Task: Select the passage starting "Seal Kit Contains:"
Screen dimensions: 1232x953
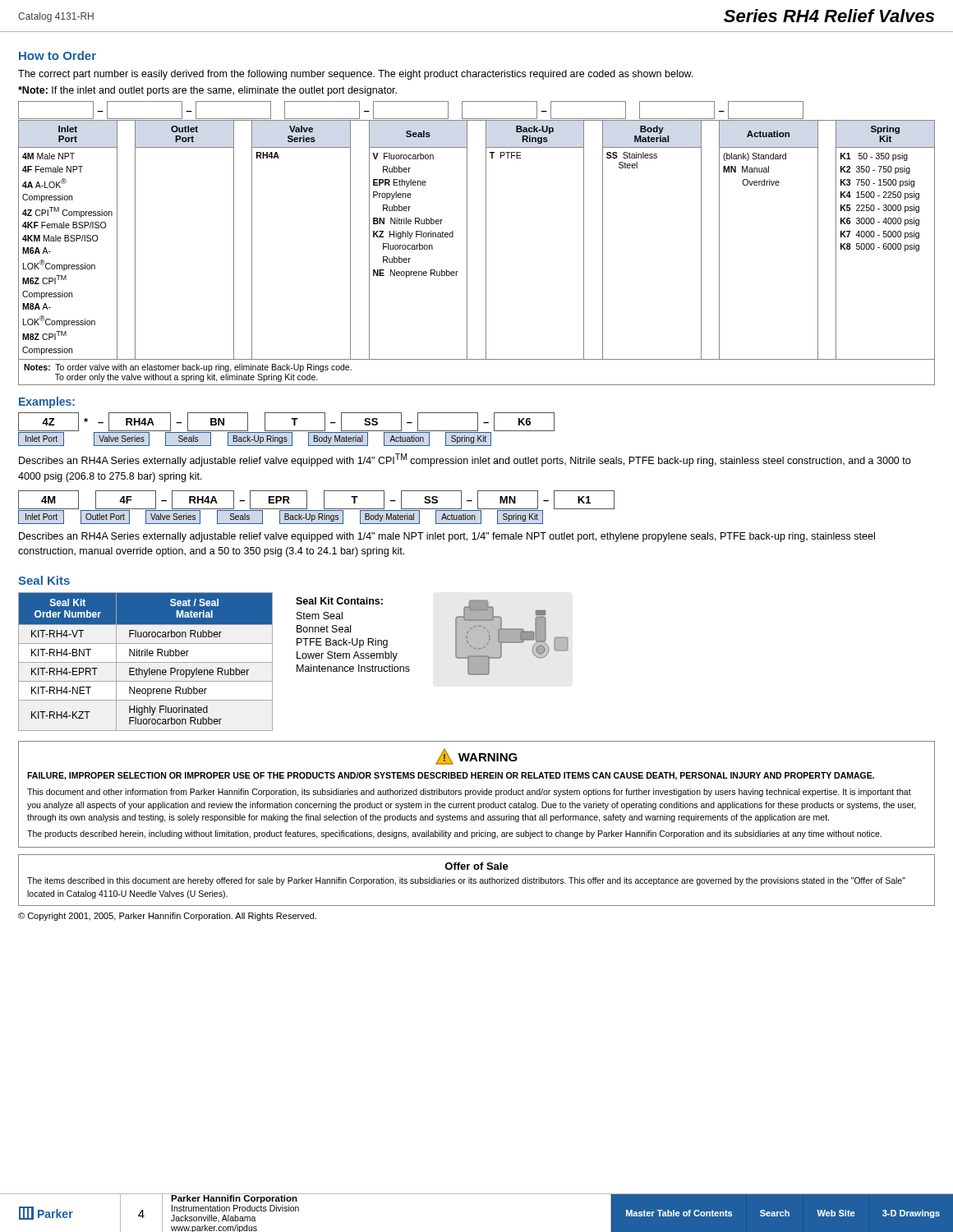Action: 353,635
